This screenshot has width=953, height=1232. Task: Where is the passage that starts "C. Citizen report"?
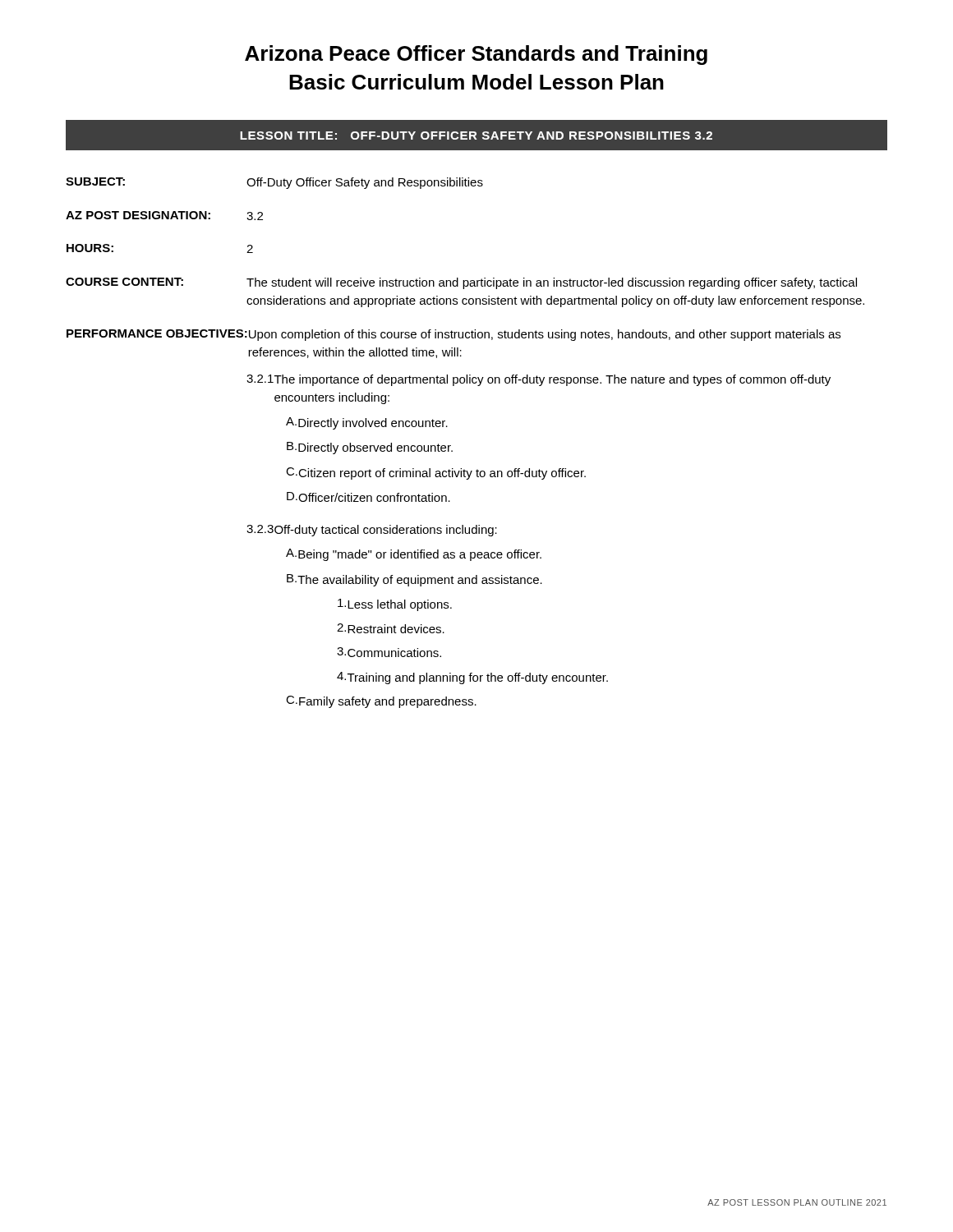[476, 473]
